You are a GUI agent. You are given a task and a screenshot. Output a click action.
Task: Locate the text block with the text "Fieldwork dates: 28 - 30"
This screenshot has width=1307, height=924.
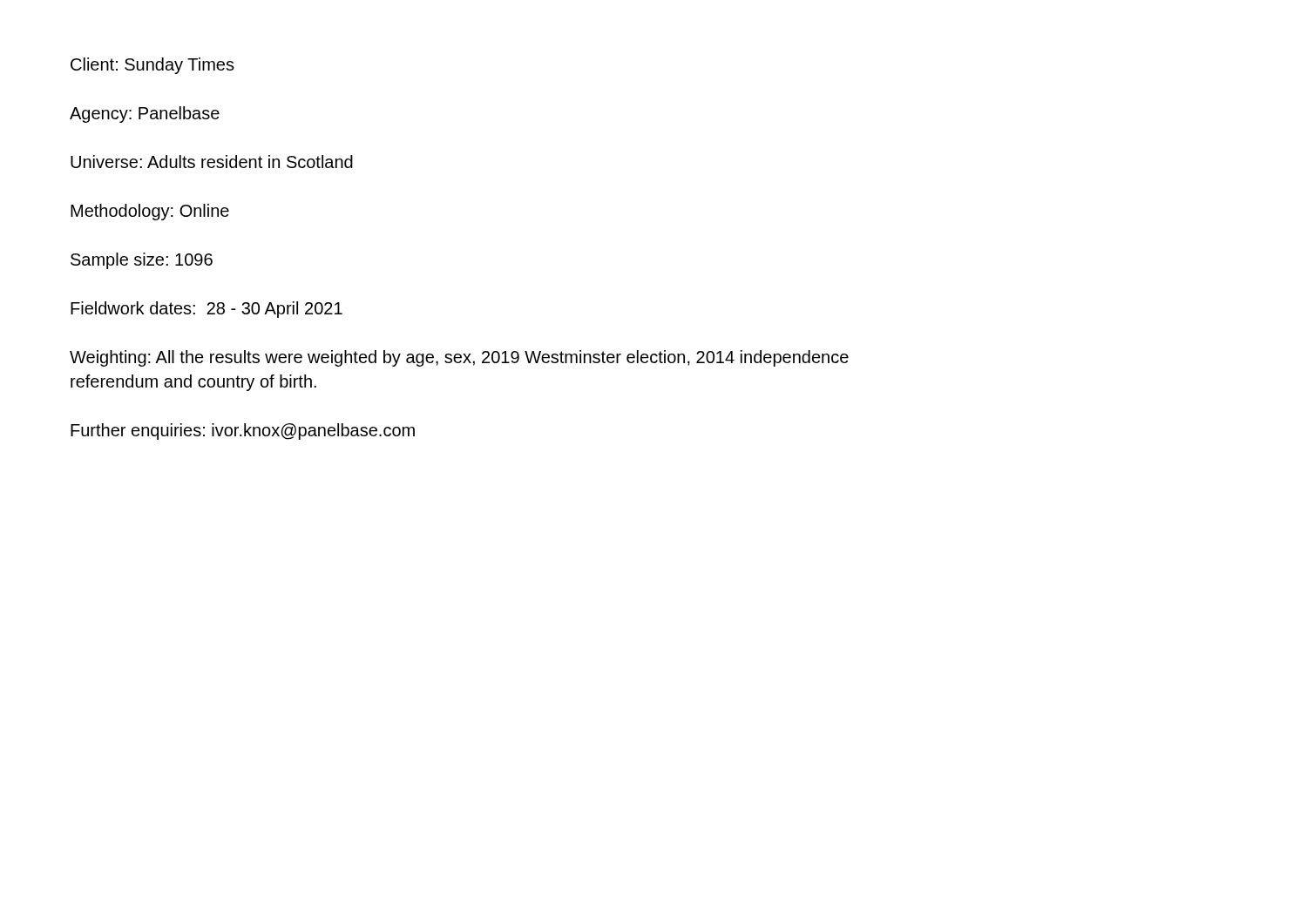206,308
